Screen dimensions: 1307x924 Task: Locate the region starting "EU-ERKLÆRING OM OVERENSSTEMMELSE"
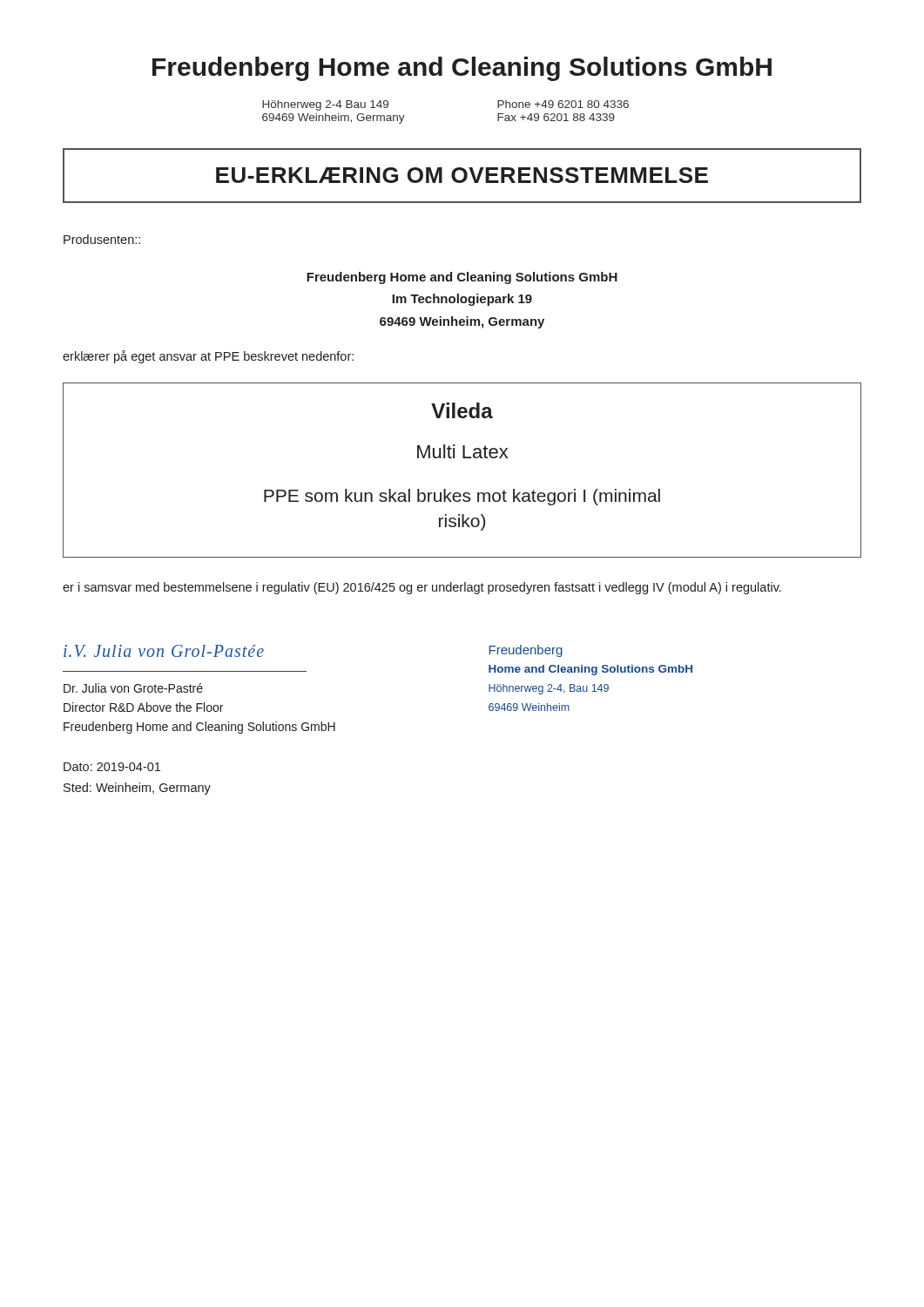(x=462, y=176)
